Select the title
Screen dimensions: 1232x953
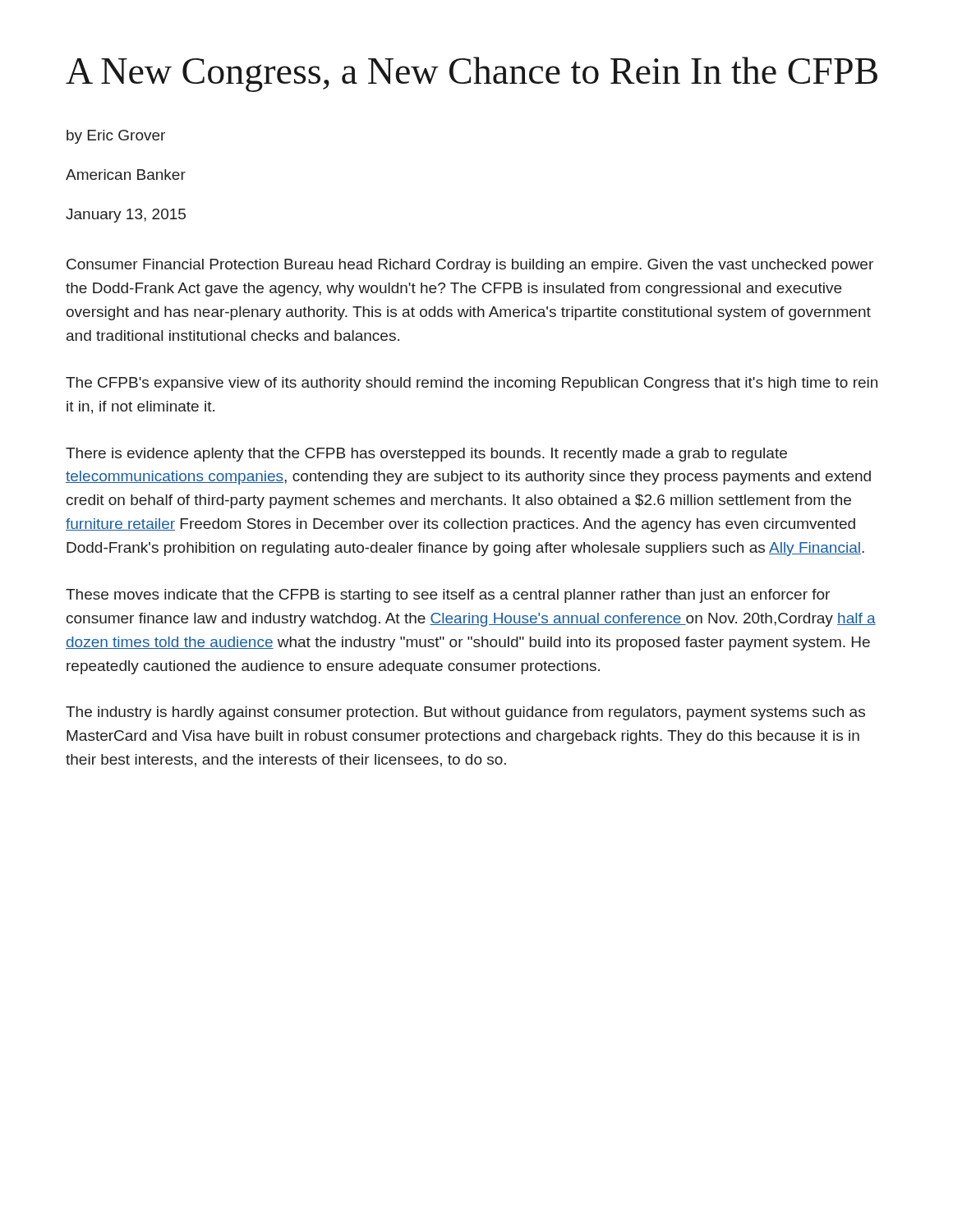[476, 72]
